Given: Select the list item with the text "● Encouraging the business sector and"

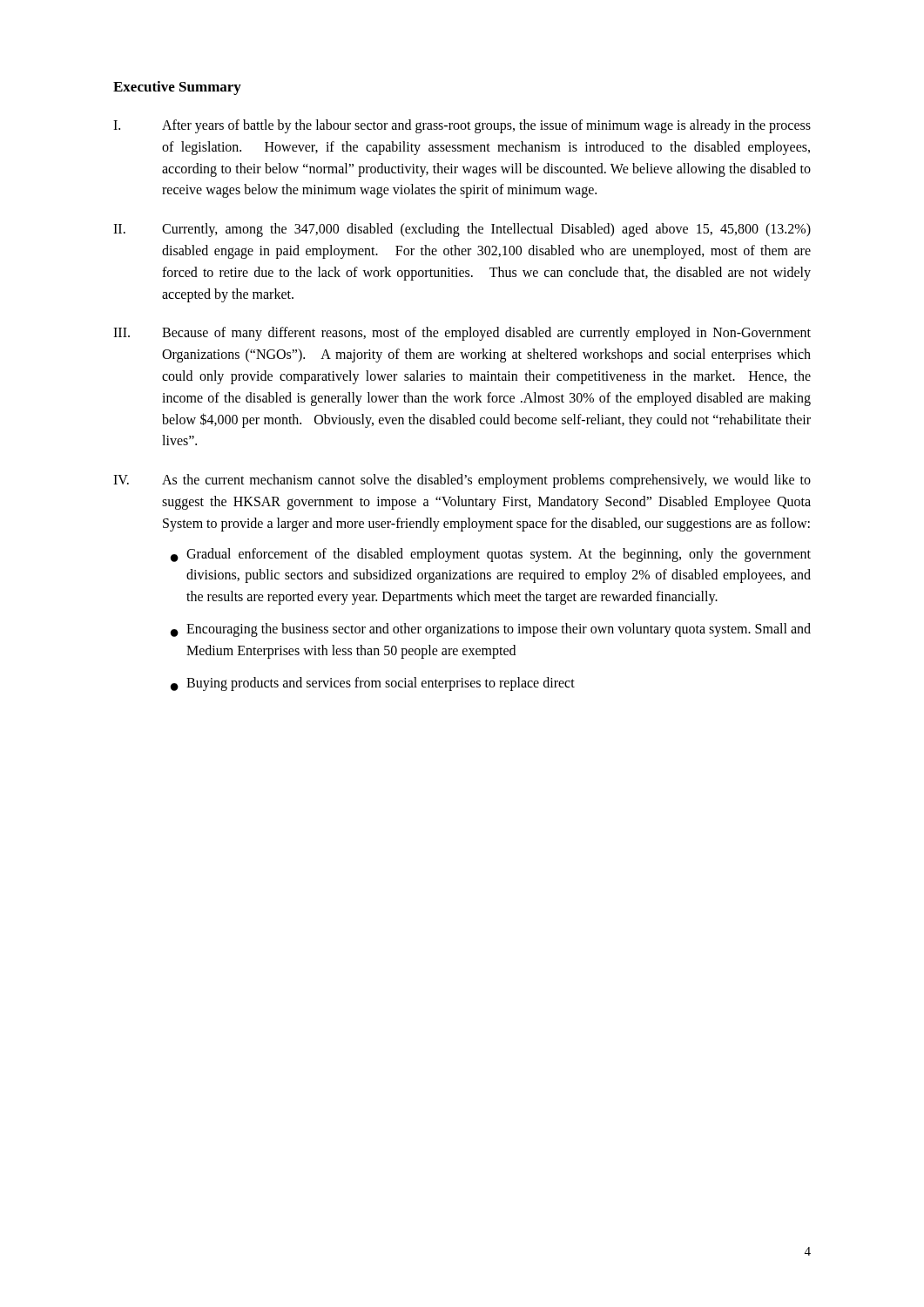Looking at the screenshot, I should pos(486,640).
